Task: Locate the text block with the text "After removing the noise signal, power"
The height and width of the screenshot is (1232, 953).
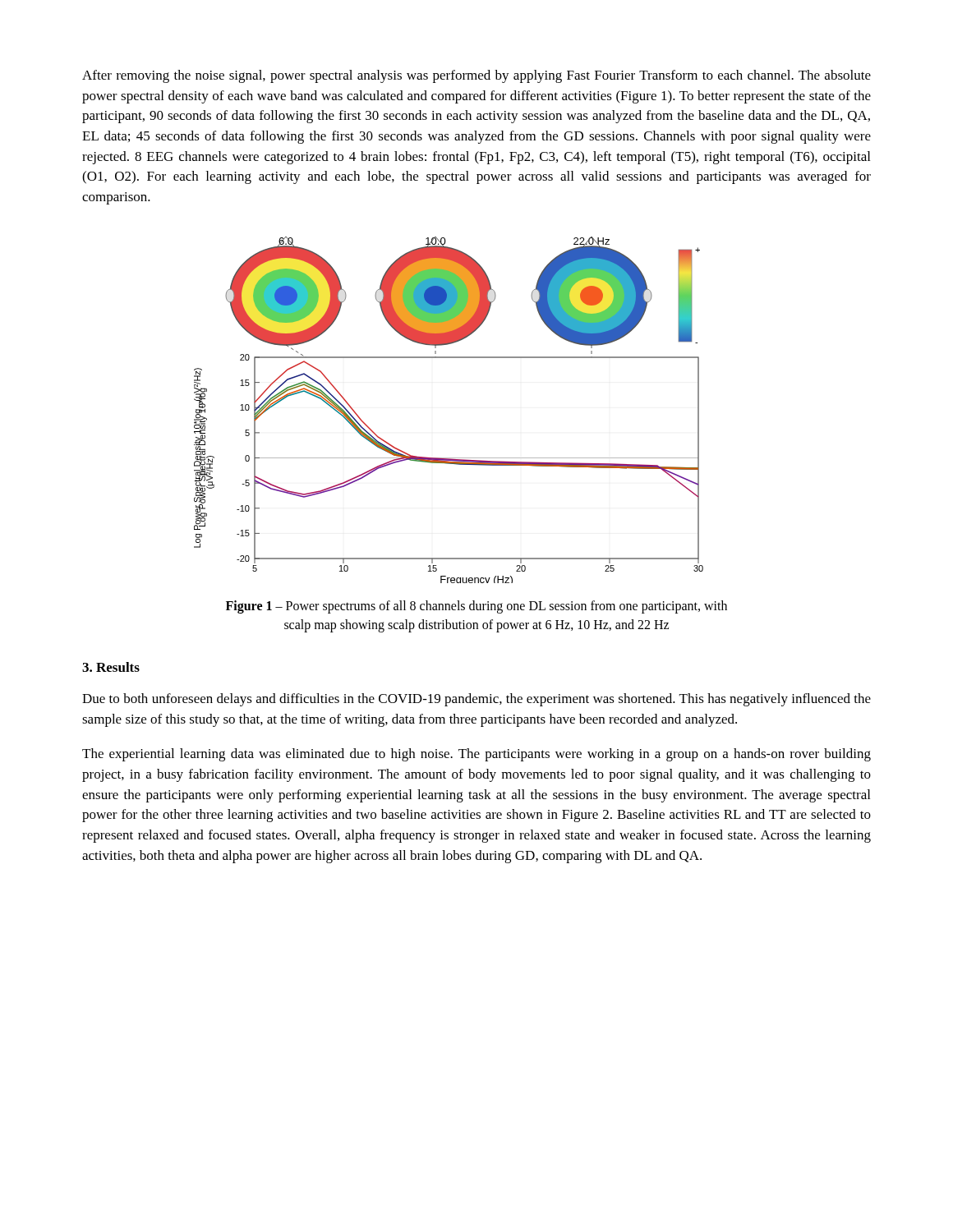Action: click(476, 136)
